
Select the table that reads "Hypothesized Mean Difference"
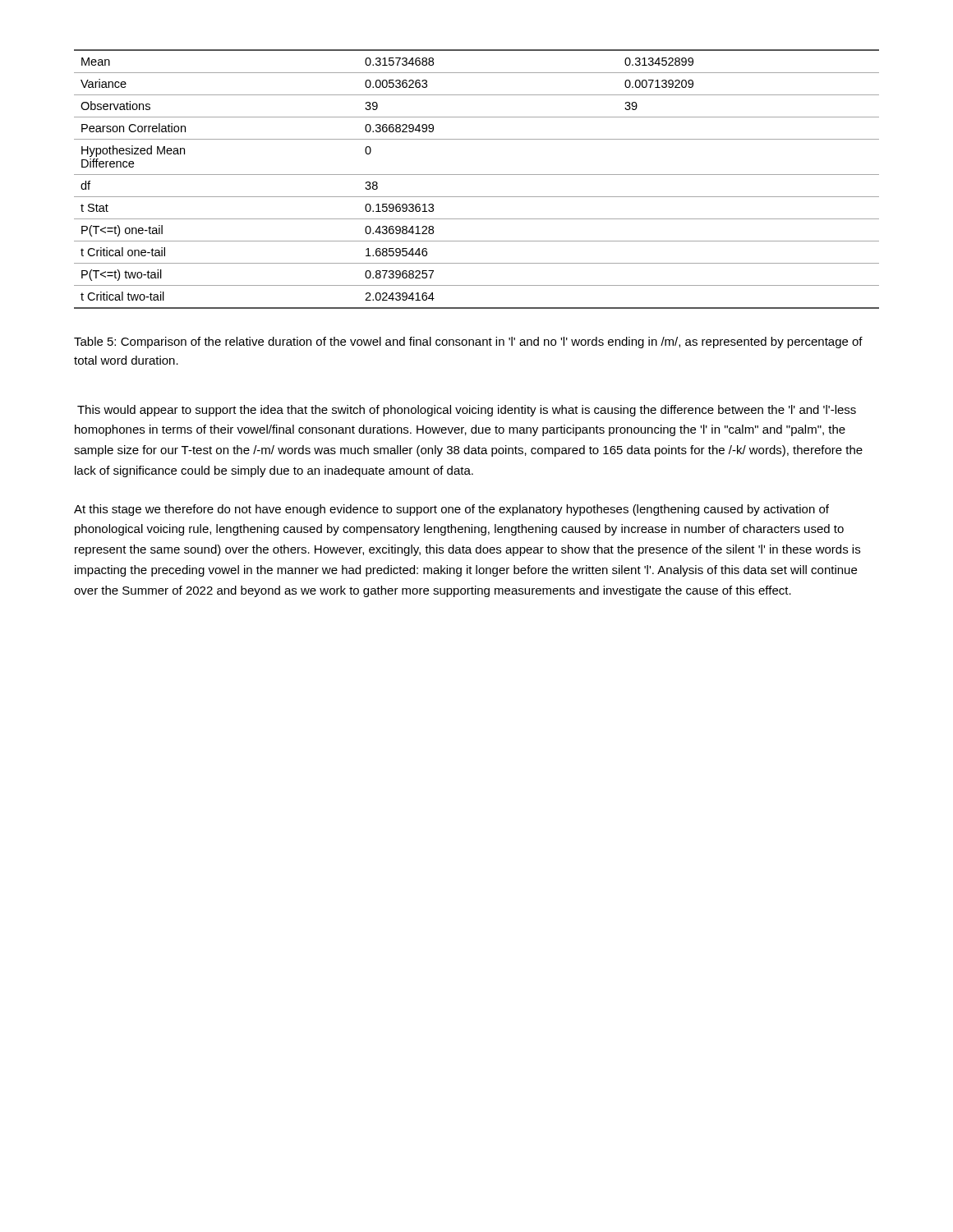pos(476,179)
